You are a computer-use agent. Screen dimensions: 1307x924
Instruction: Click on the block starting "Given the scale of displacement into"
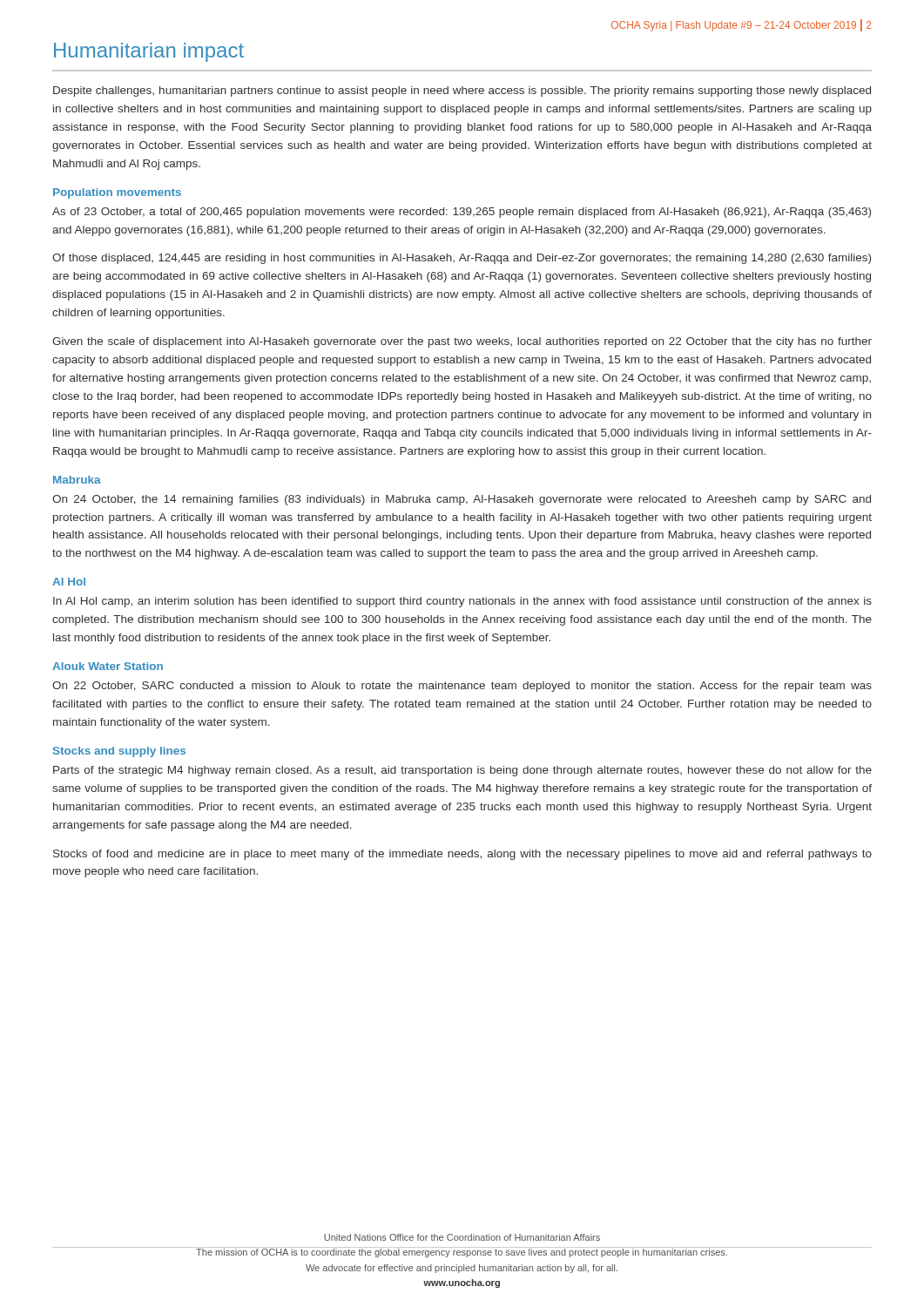tap(462, 396)
